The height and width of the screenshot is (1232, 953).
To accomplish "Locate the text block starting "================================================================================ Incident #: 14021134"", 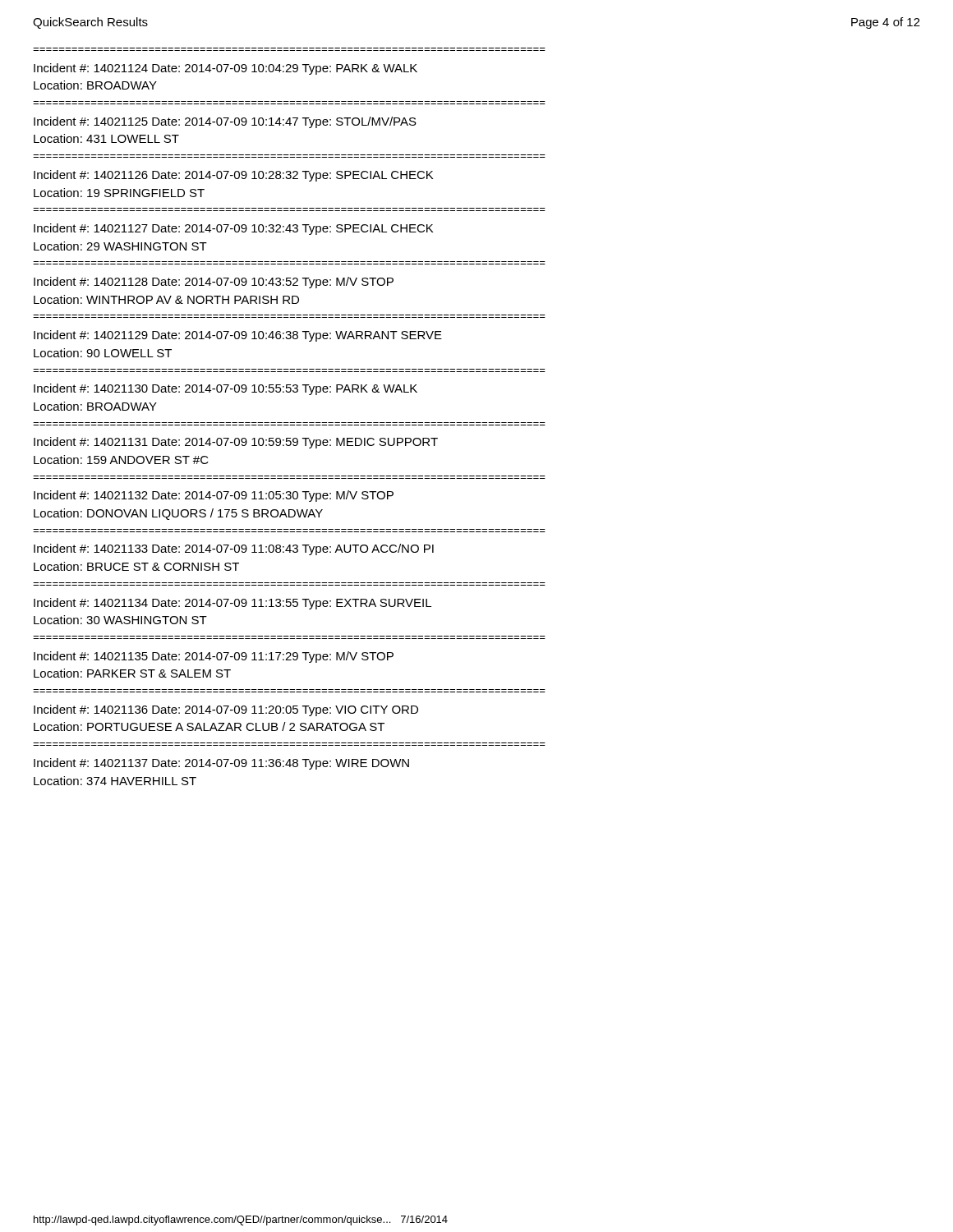I will point(232,604).
